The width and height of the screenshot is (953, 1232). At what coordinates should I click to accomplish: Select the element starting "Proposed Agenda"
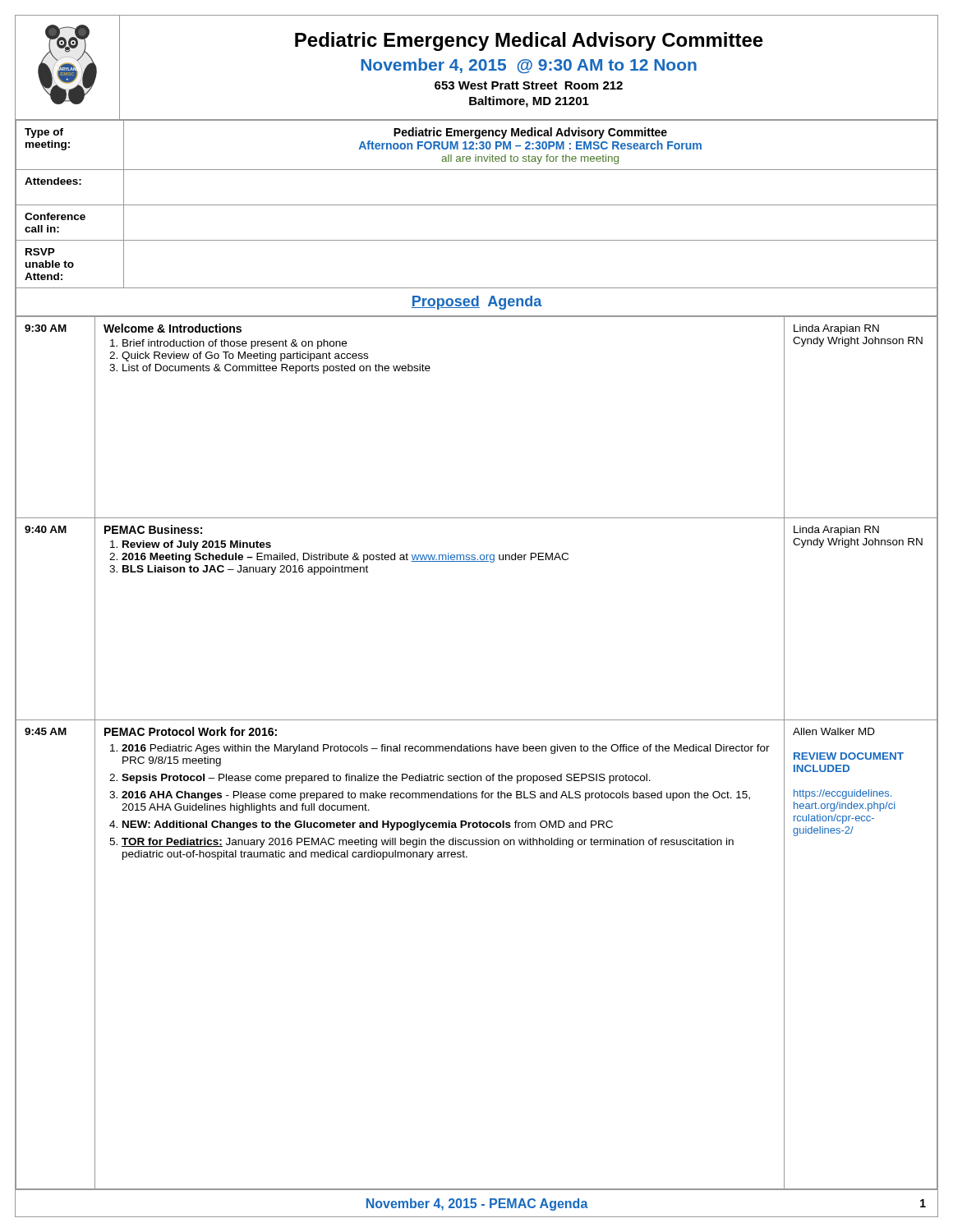click(476, 301)
